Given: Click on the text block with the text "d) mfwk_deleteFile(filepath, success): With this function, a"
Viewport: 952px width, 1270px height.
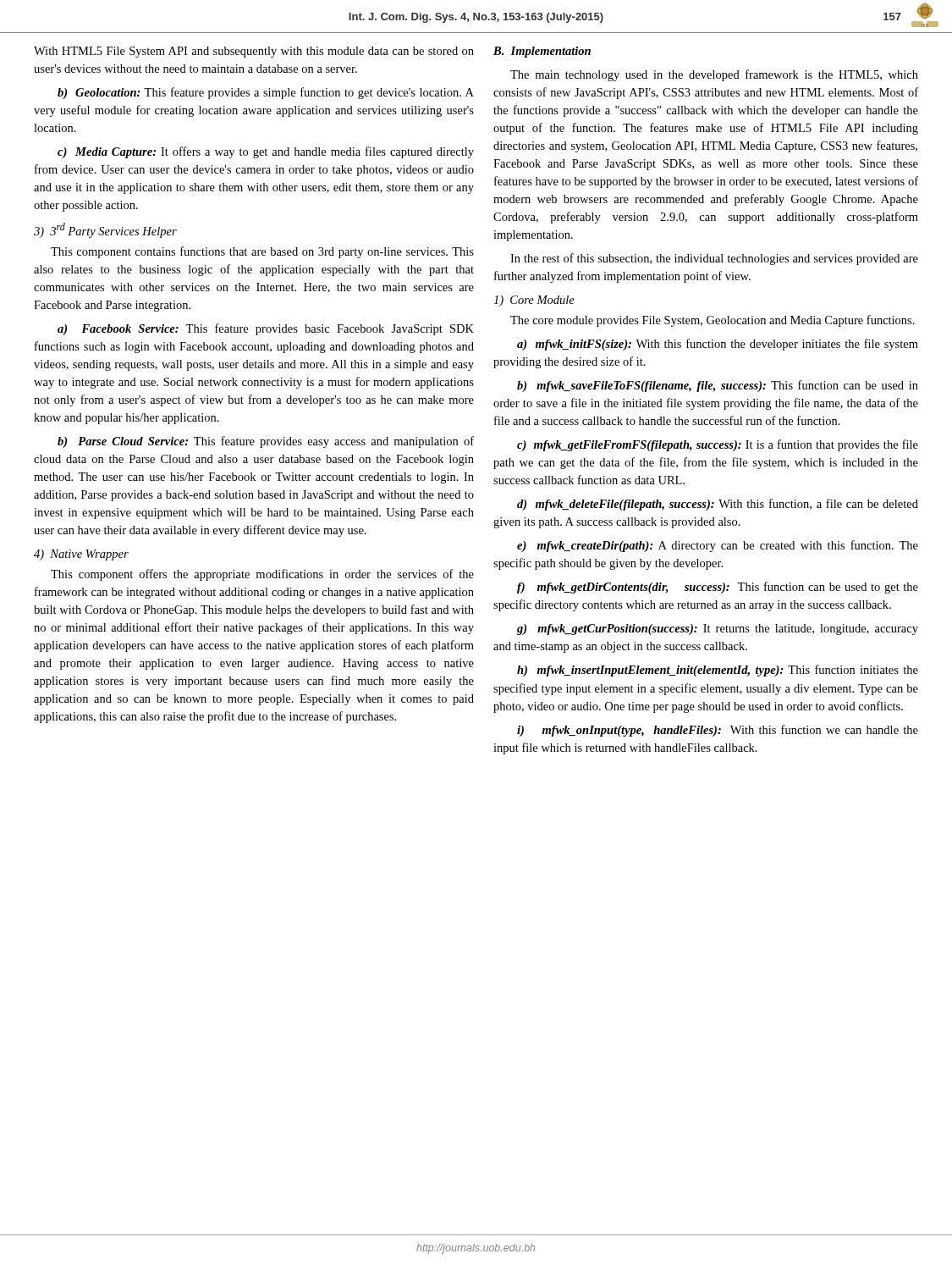Looking at the screenshot, I should coord(706,513).
